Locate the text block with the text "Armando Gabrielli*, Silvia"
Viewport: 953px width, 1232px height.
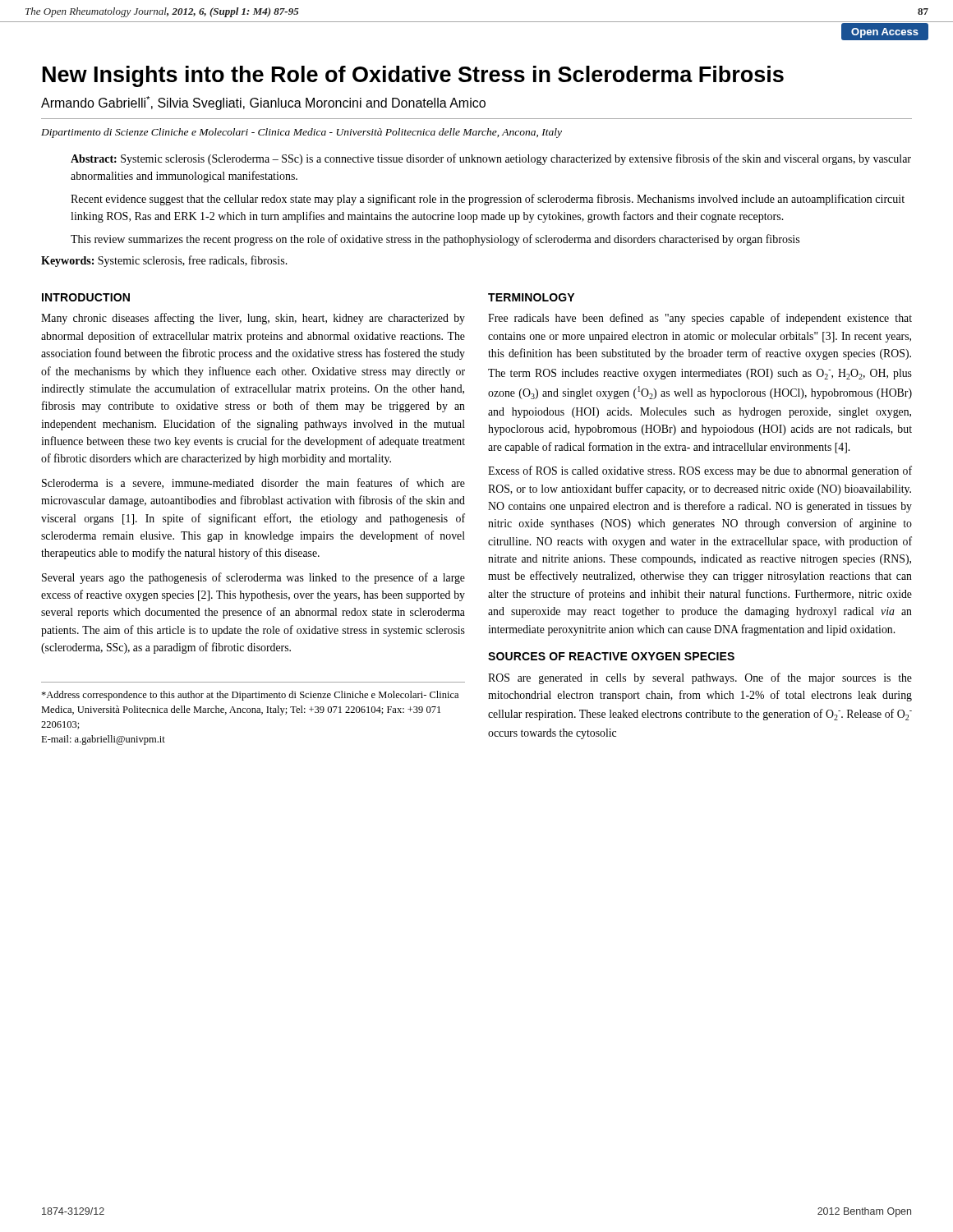(x=264, y=103)
